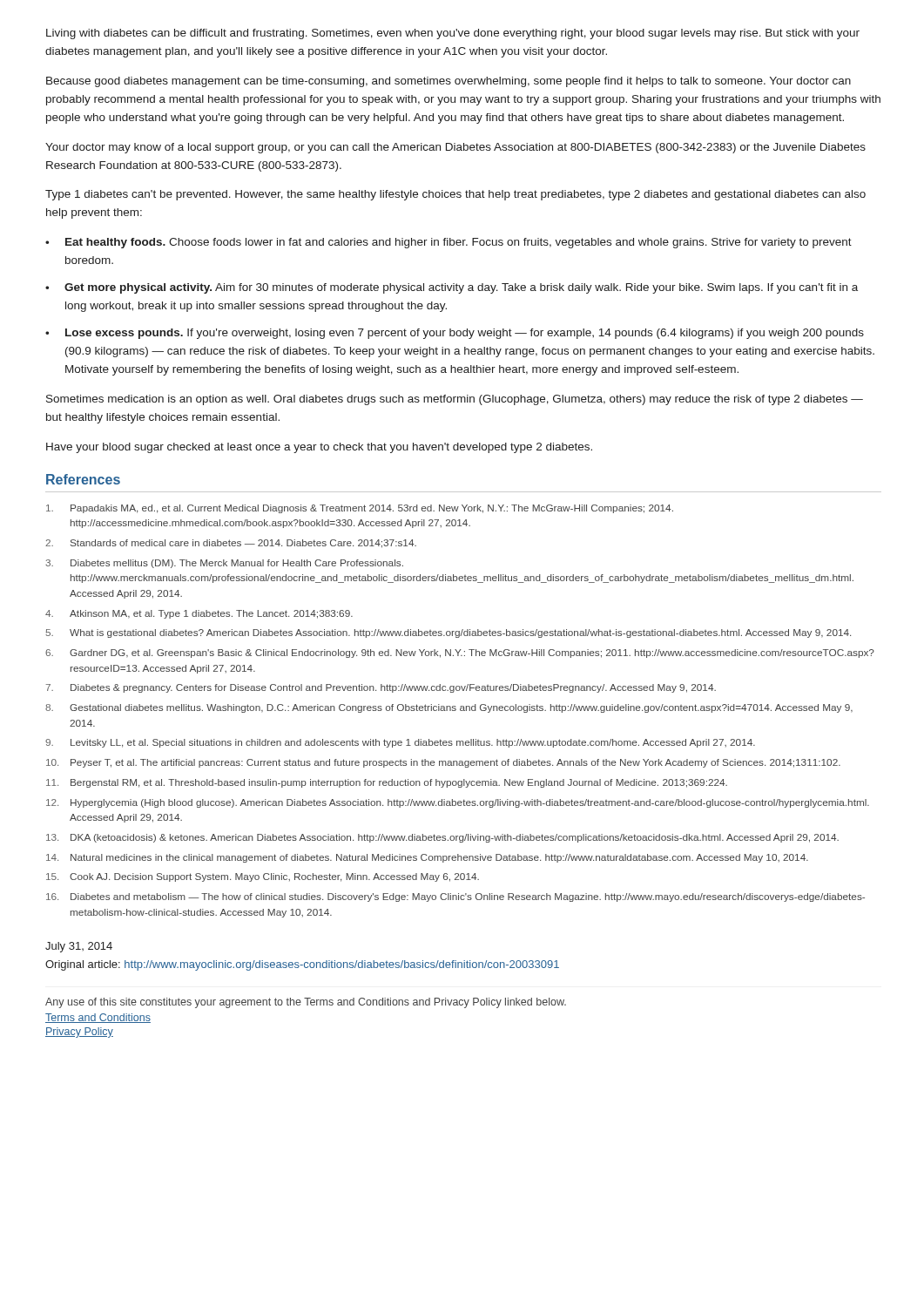This screenshot has width=924, height=1307.
Task: Find the text block that reads "Any use of this site"
Action: pos(306,1002)
